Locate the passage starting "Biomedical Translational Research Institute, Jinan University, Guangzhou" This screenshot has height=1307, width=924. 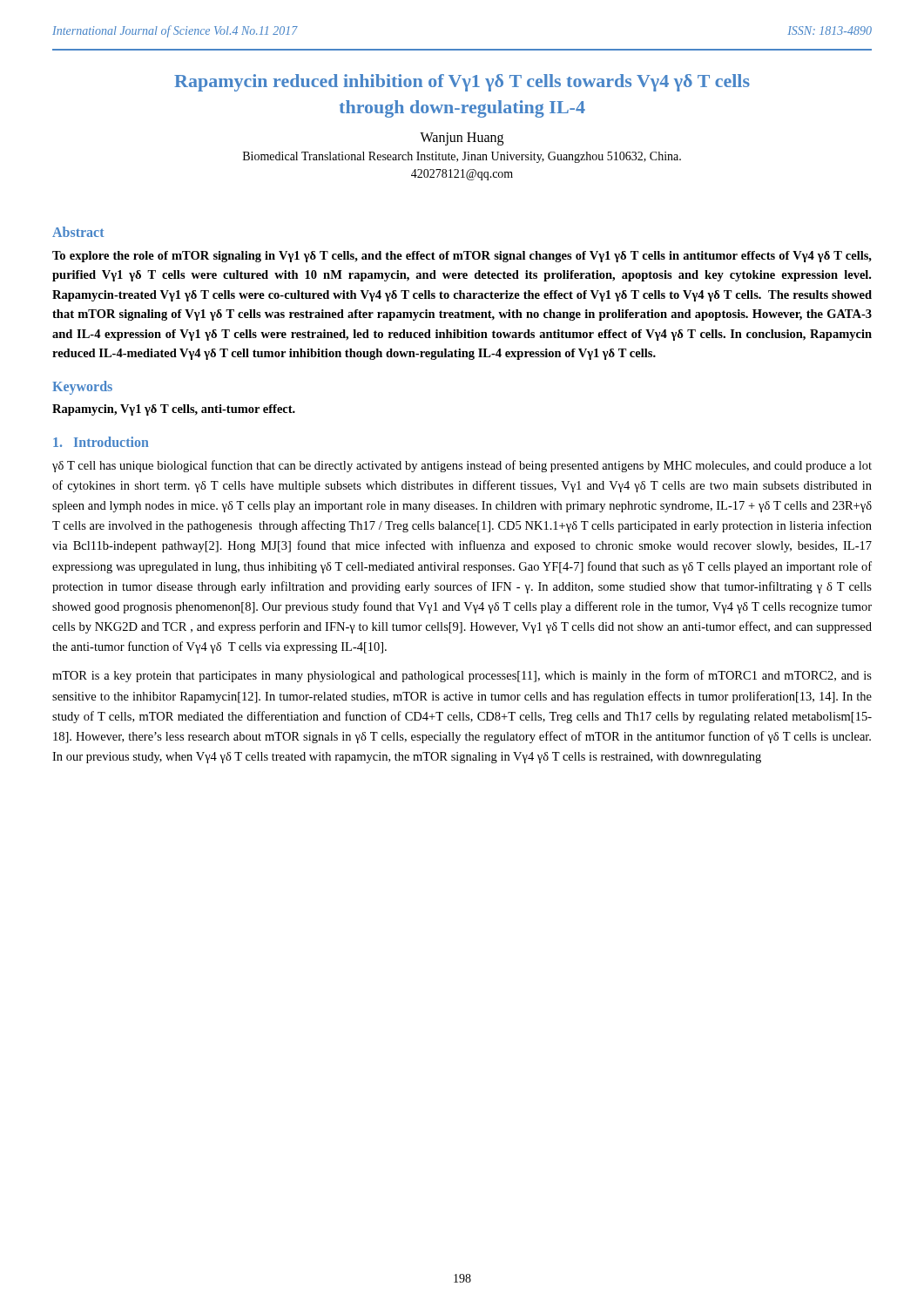(462, 157)
